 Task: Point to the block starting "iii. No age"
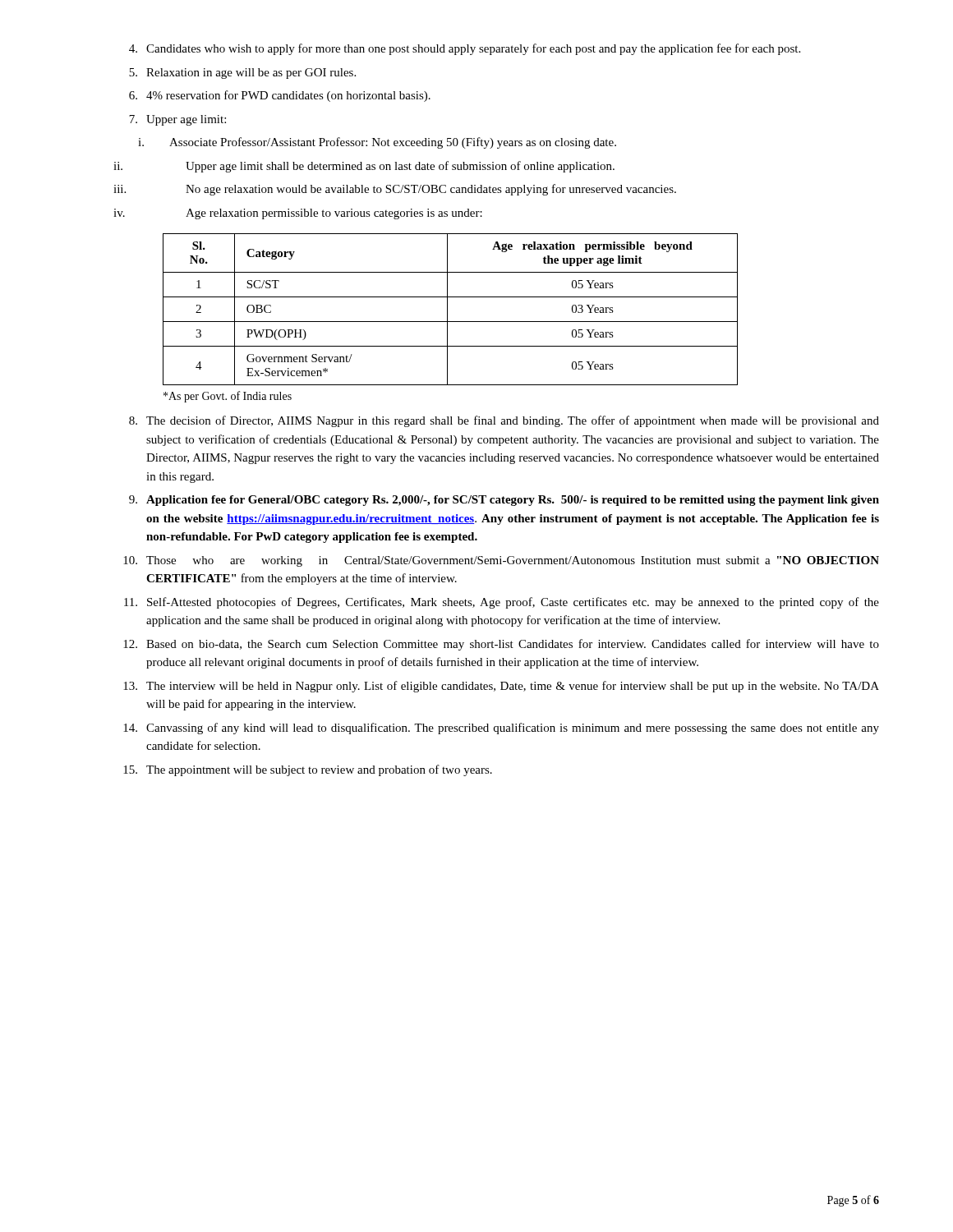pos(489,189)
